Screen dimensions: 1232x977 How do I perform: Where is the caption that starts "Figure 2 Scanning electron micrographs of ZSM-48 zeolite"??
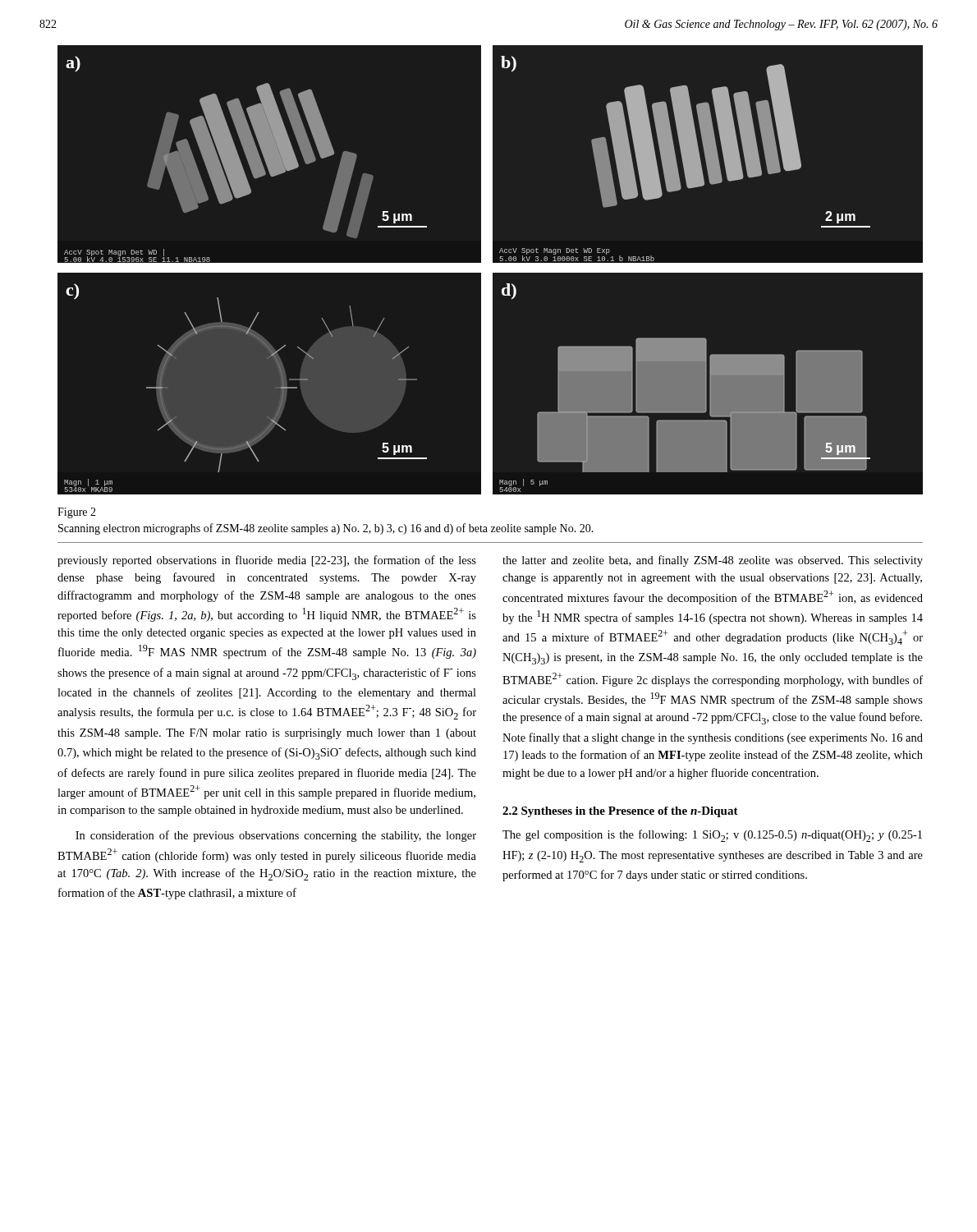coord(326,520)
